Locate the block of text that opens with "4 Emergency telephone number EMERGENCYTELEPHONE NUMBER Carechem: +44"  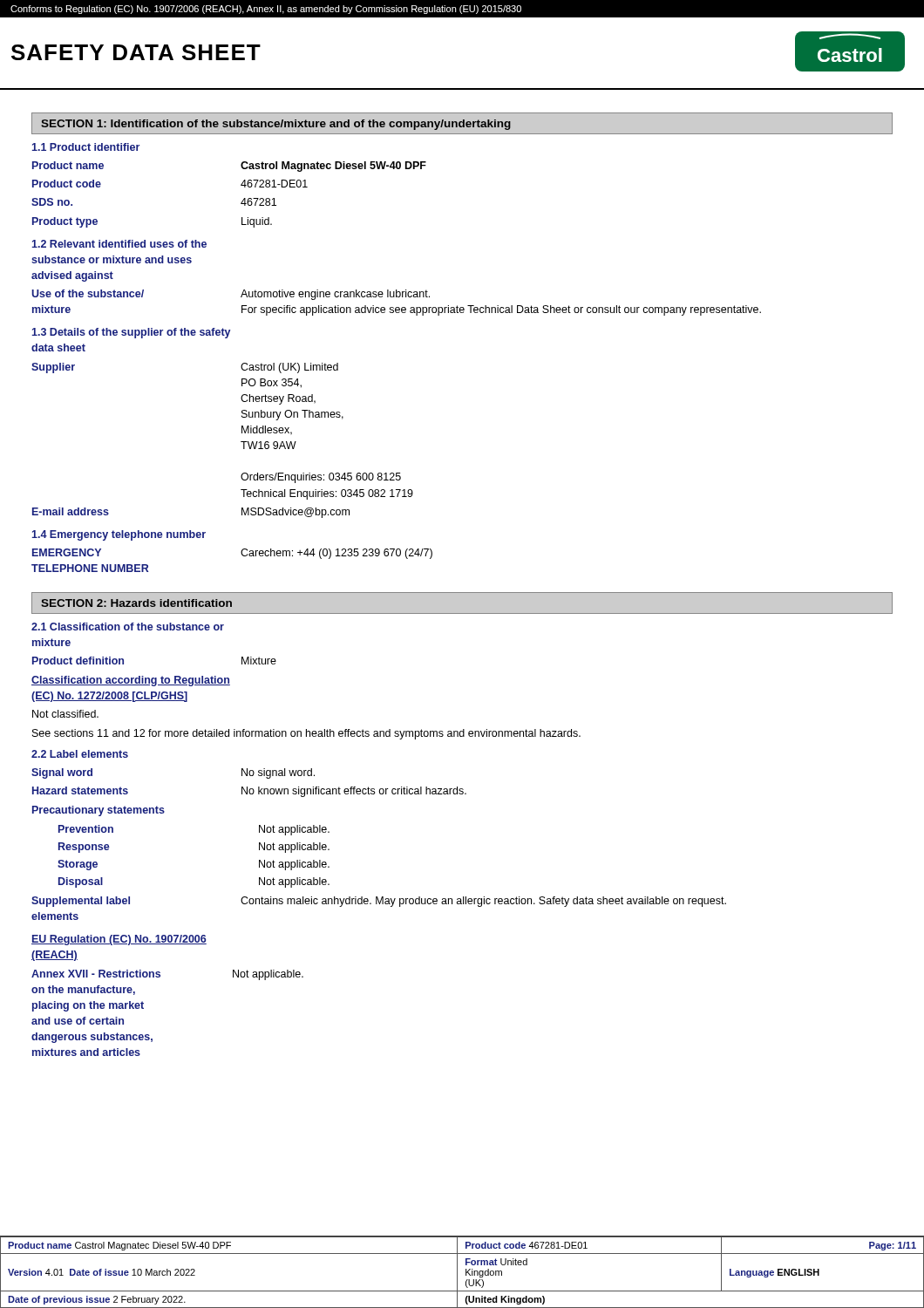click(x=119, y=535)
